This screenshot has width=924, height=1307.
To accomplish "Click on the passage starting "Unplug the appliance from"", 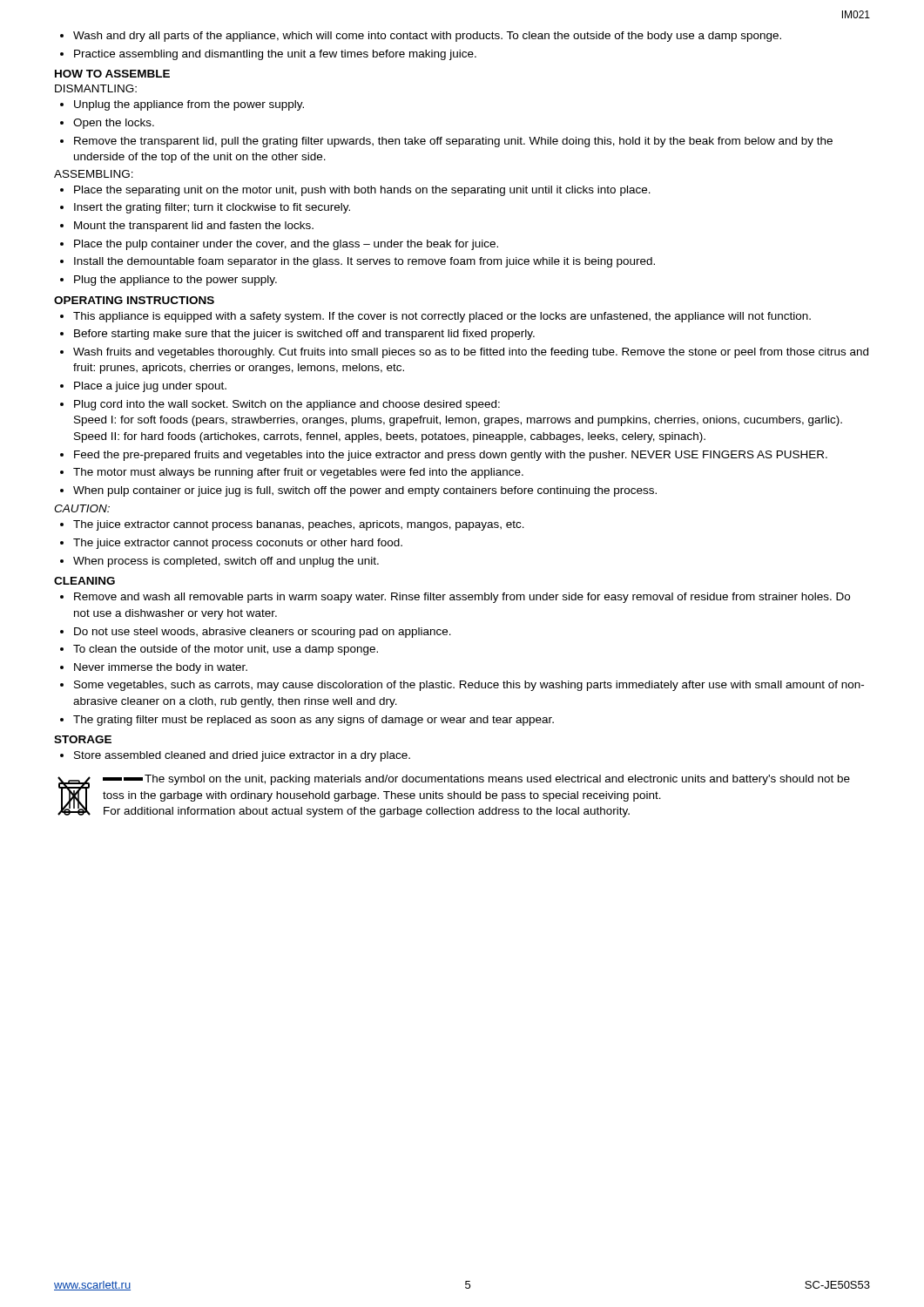I will tap(189, 104).
